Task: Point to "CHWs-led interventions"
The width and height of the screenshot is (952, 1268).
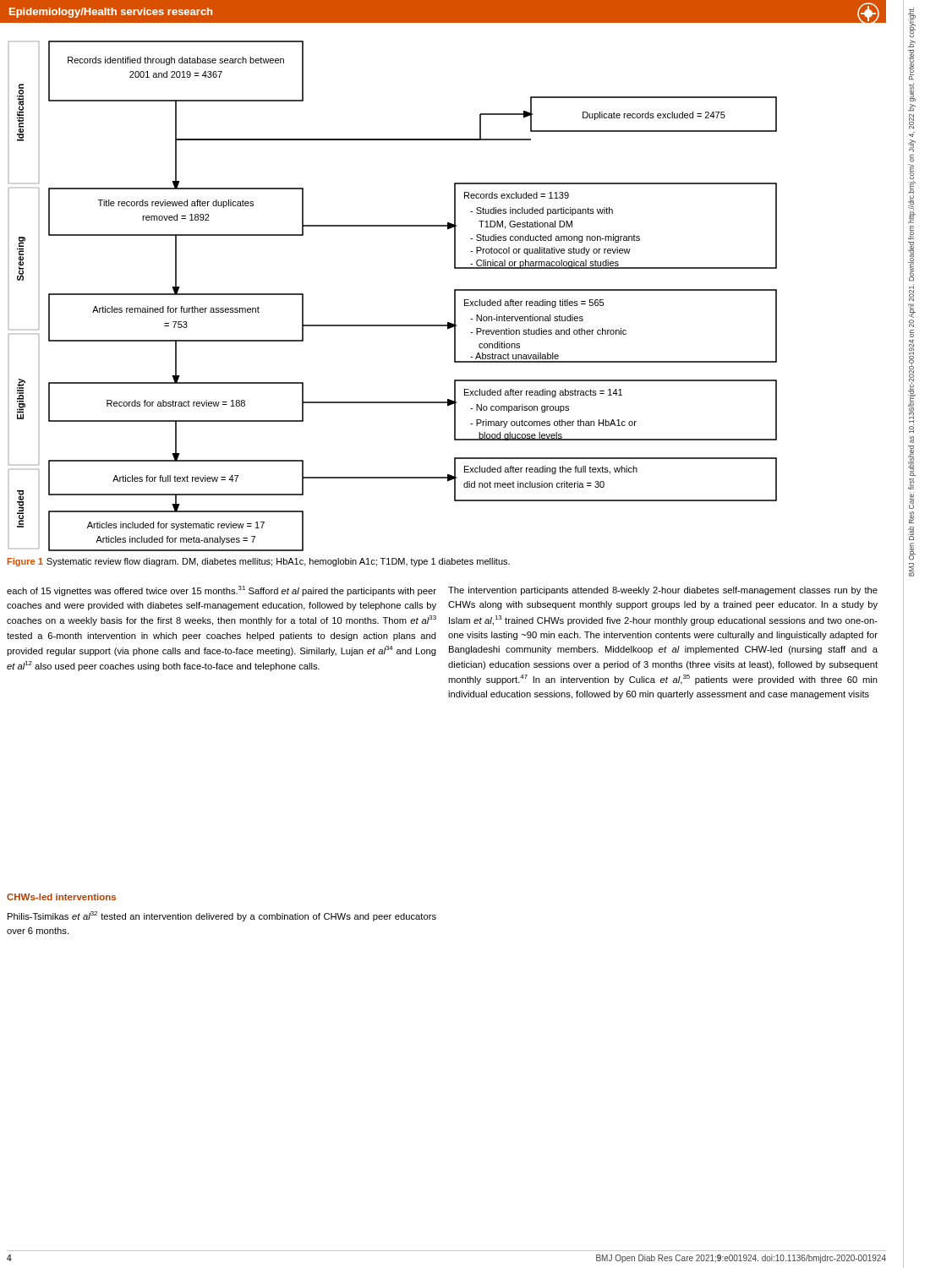Action: point(62,897)
